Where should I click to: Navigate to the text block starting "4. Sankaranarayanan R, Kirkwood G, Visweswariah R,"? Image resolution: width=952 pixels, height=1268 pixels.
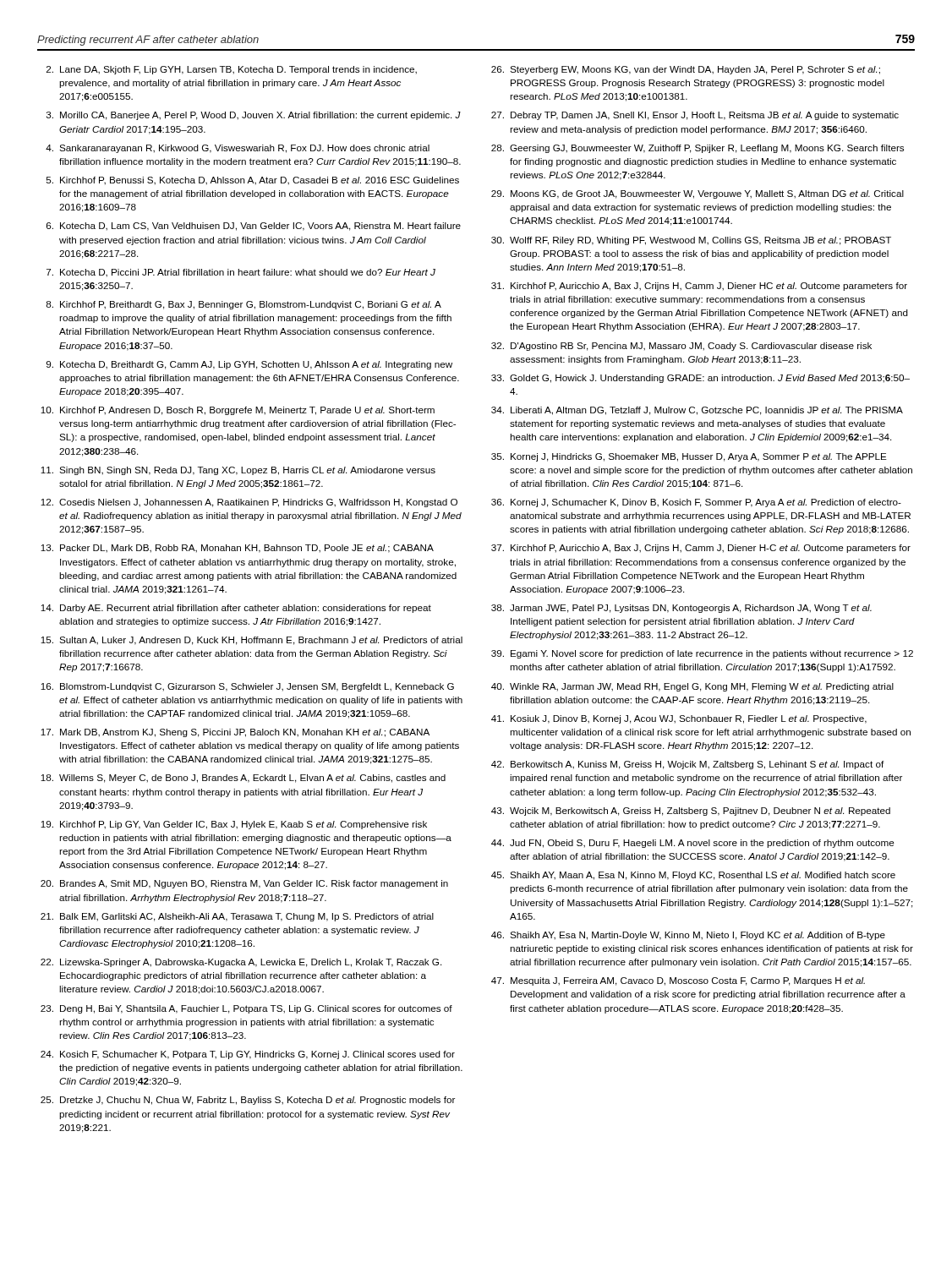point(251,155)
